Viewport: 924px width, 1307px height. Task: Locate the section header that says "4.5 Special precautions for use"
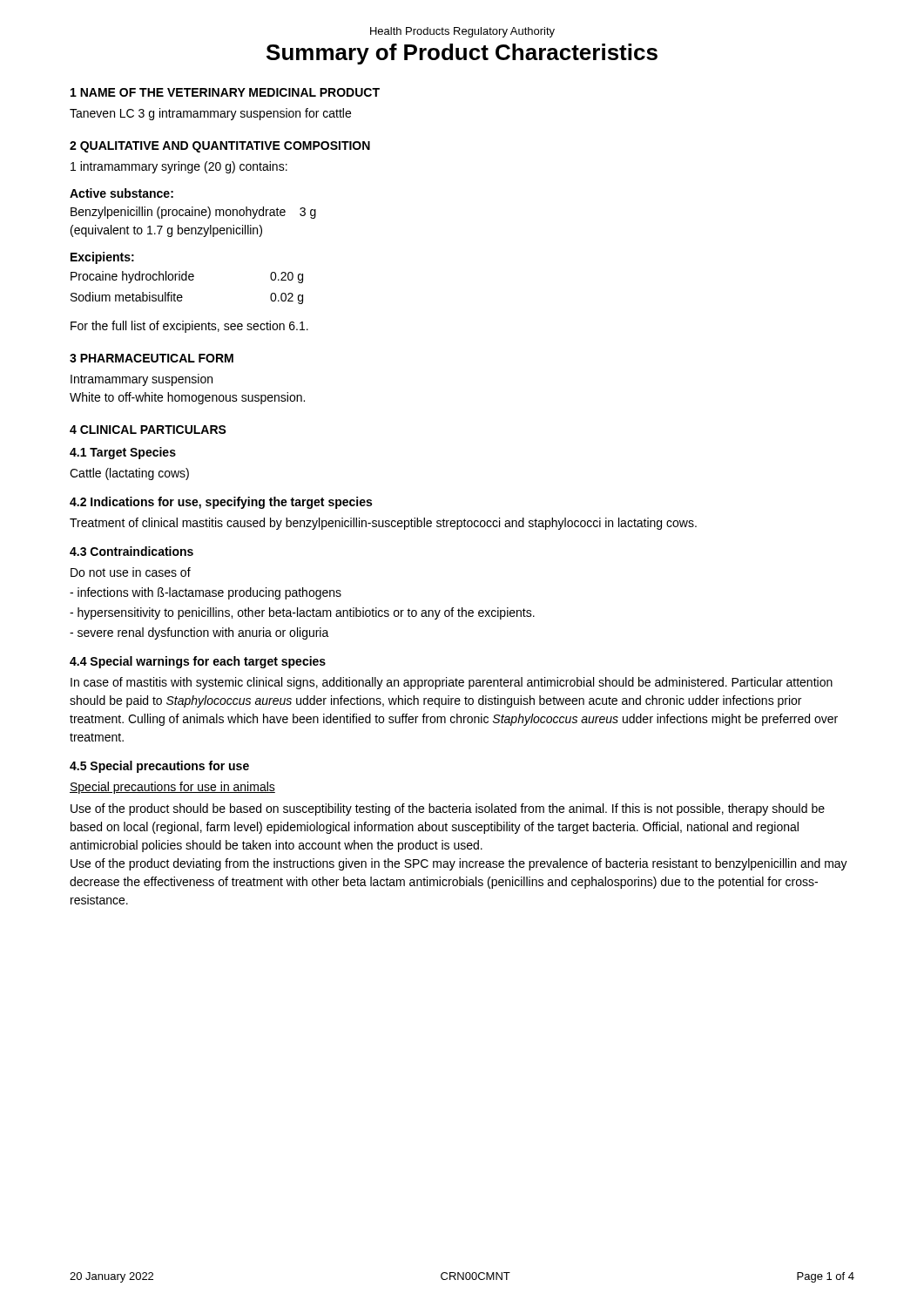(159, 766)
